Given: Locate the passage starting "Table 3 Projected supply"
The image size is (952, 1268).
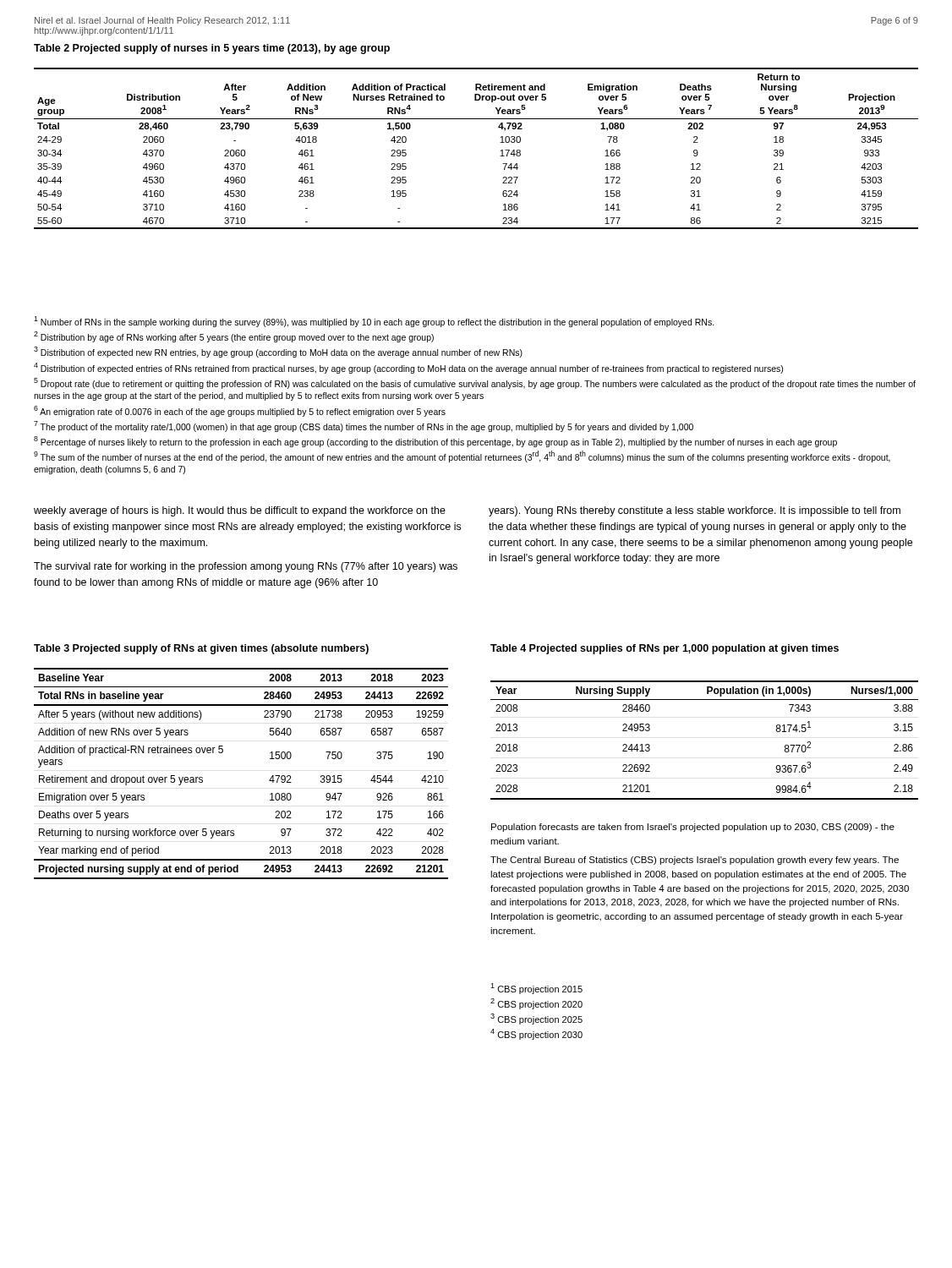Looking at the screenshot, I should [x=201, y=648].
